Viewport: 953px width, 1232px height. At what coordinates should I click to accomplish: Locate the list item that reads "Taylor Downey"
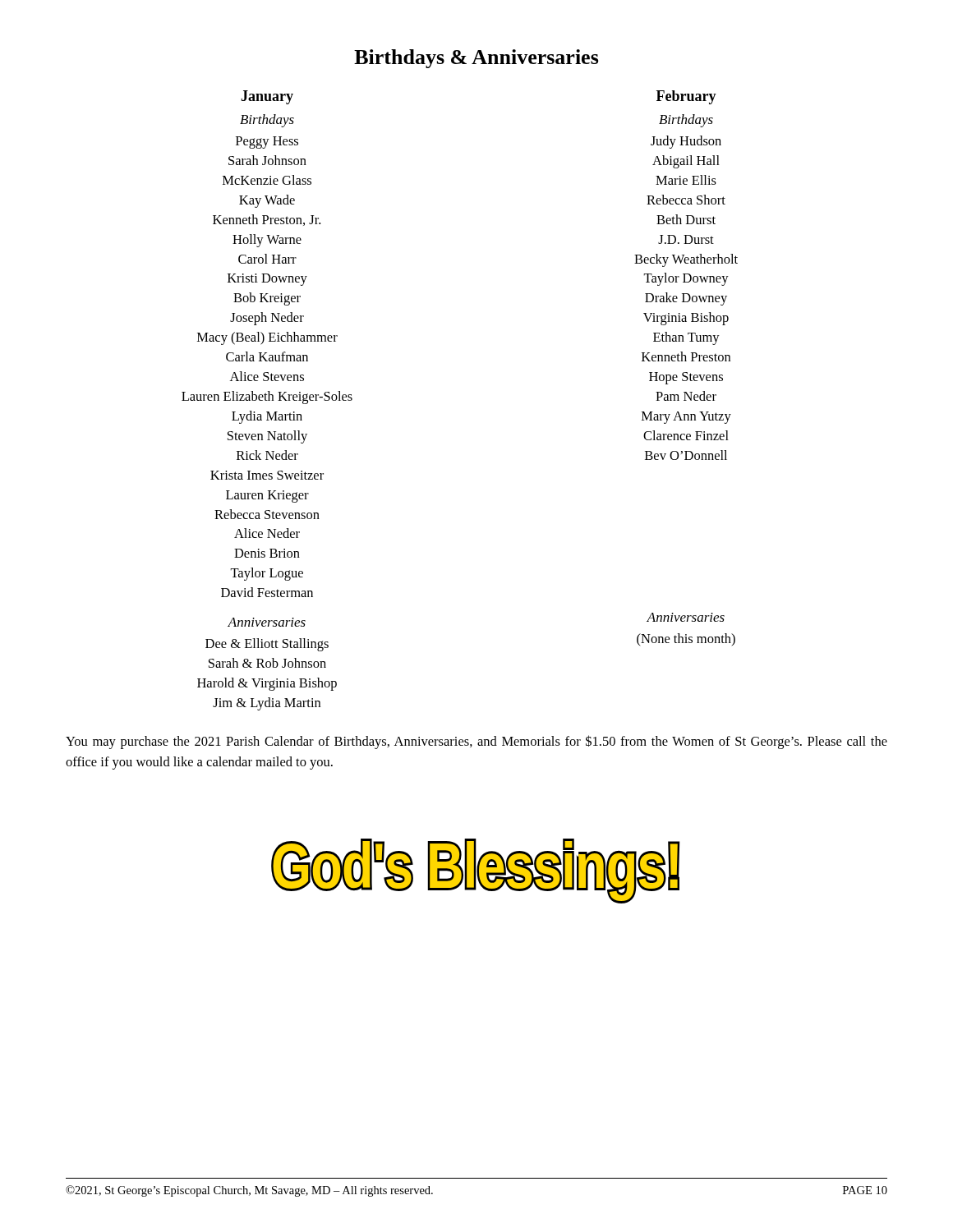[x=686, y=278]
